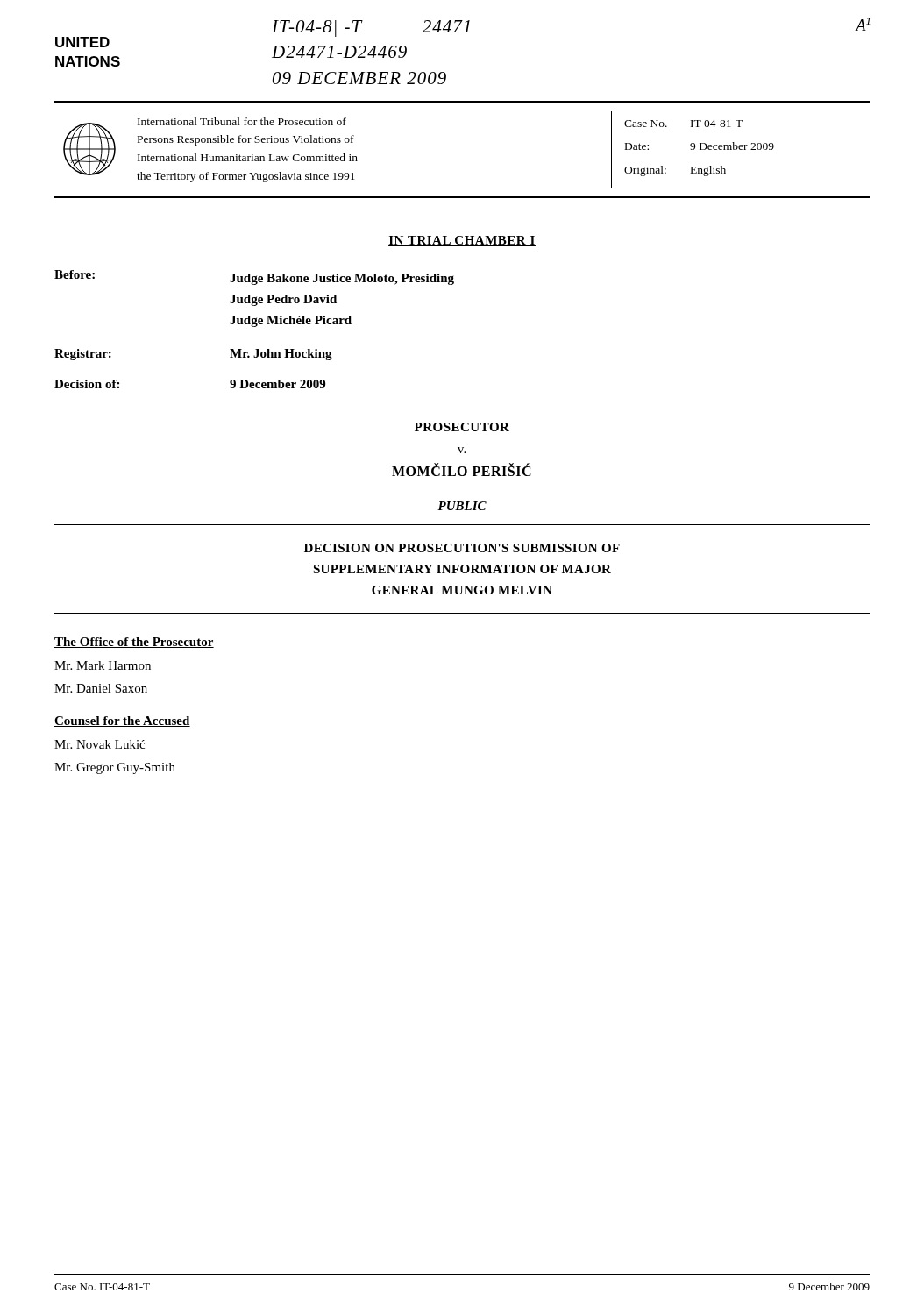
Task: Locate the logo
Action: tap(89, 149)
